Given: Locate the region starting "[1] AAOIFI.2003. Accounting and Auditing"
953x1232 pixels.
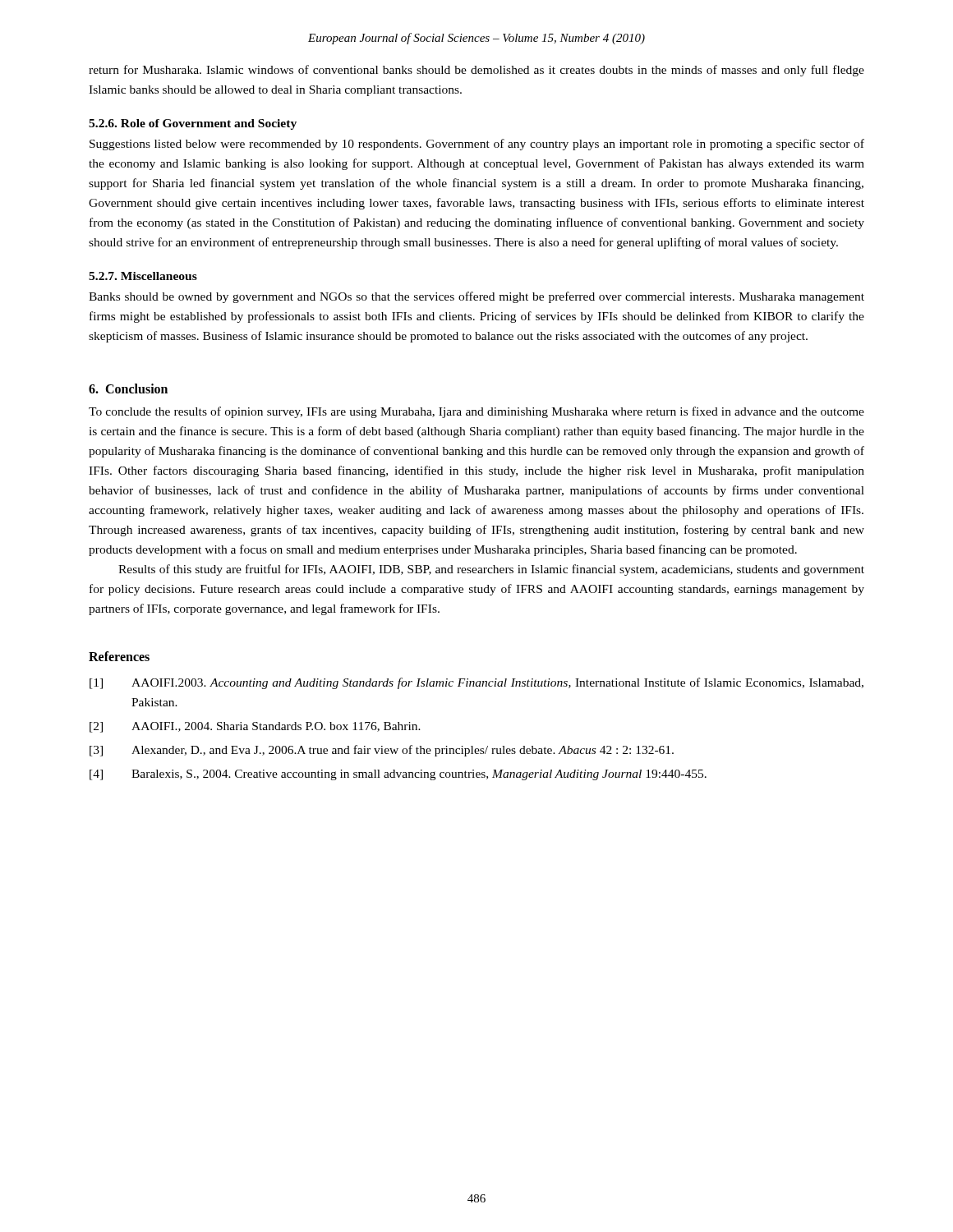Looking at the screenshot, I should 476,692.
